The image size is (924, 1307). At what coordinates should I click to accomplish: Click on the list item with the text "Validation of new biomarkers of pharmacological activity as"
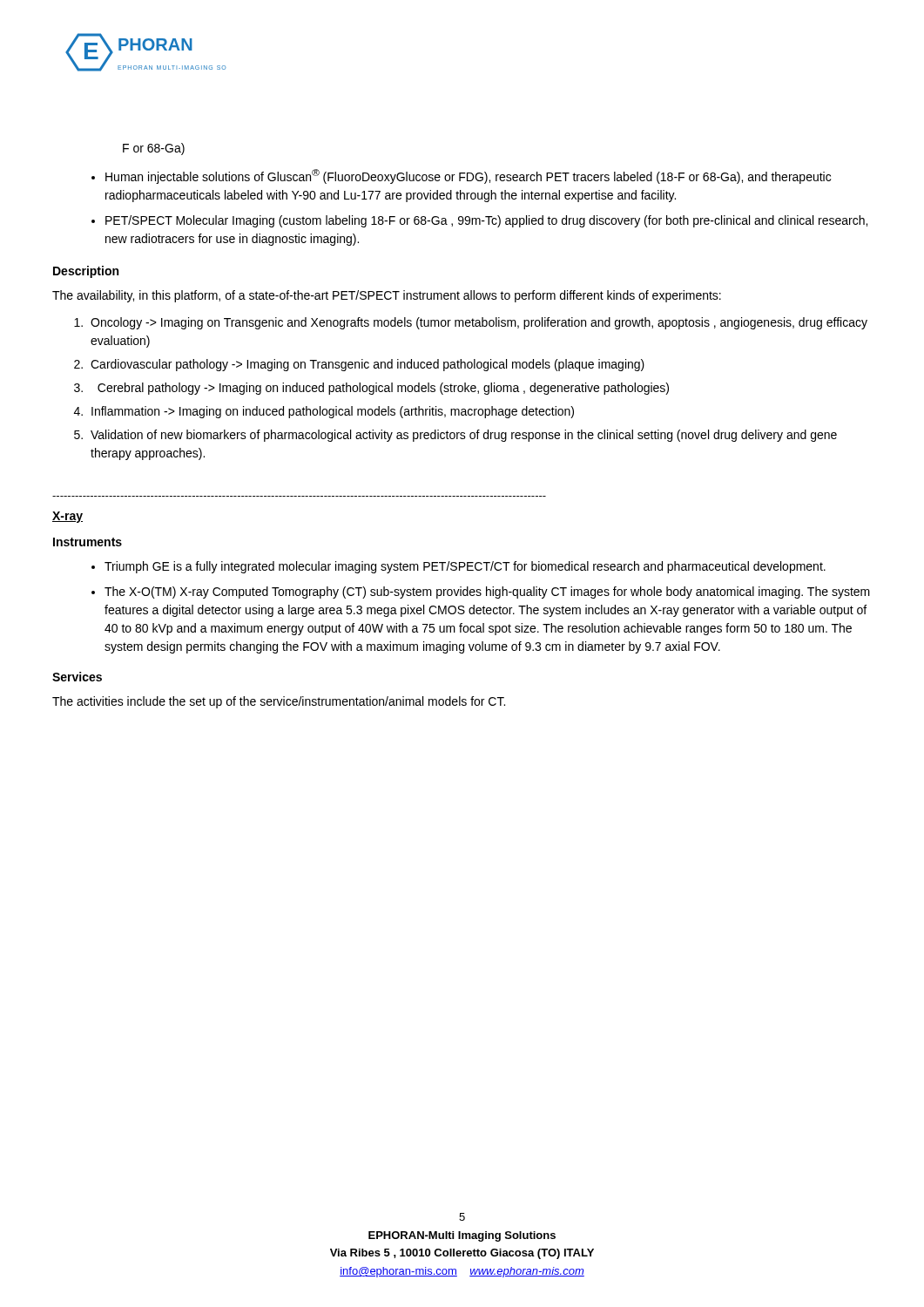[x=464, y=444]
